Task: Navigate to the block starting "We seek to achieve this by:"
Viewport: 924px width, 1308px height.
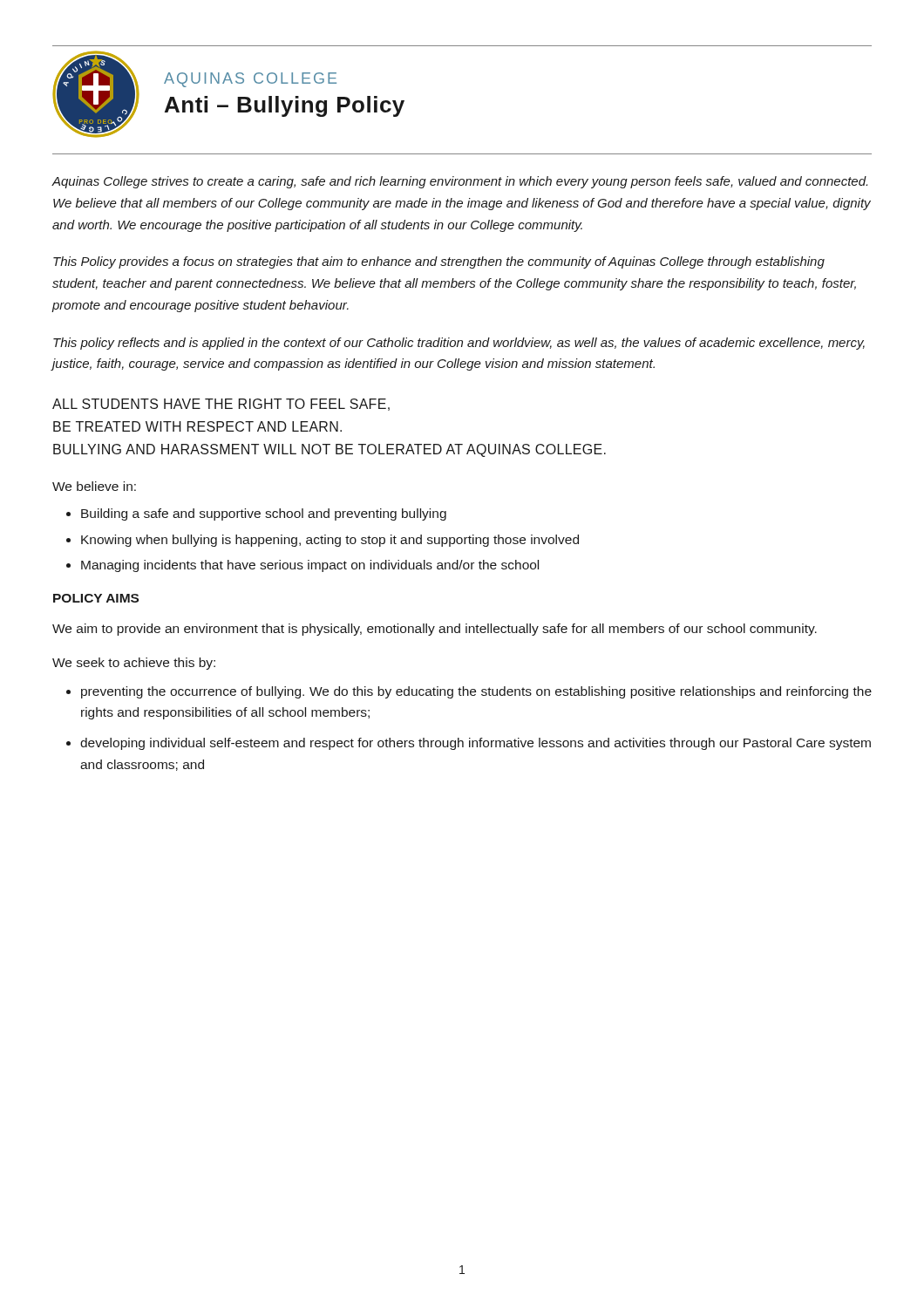Action: point(134,662)
